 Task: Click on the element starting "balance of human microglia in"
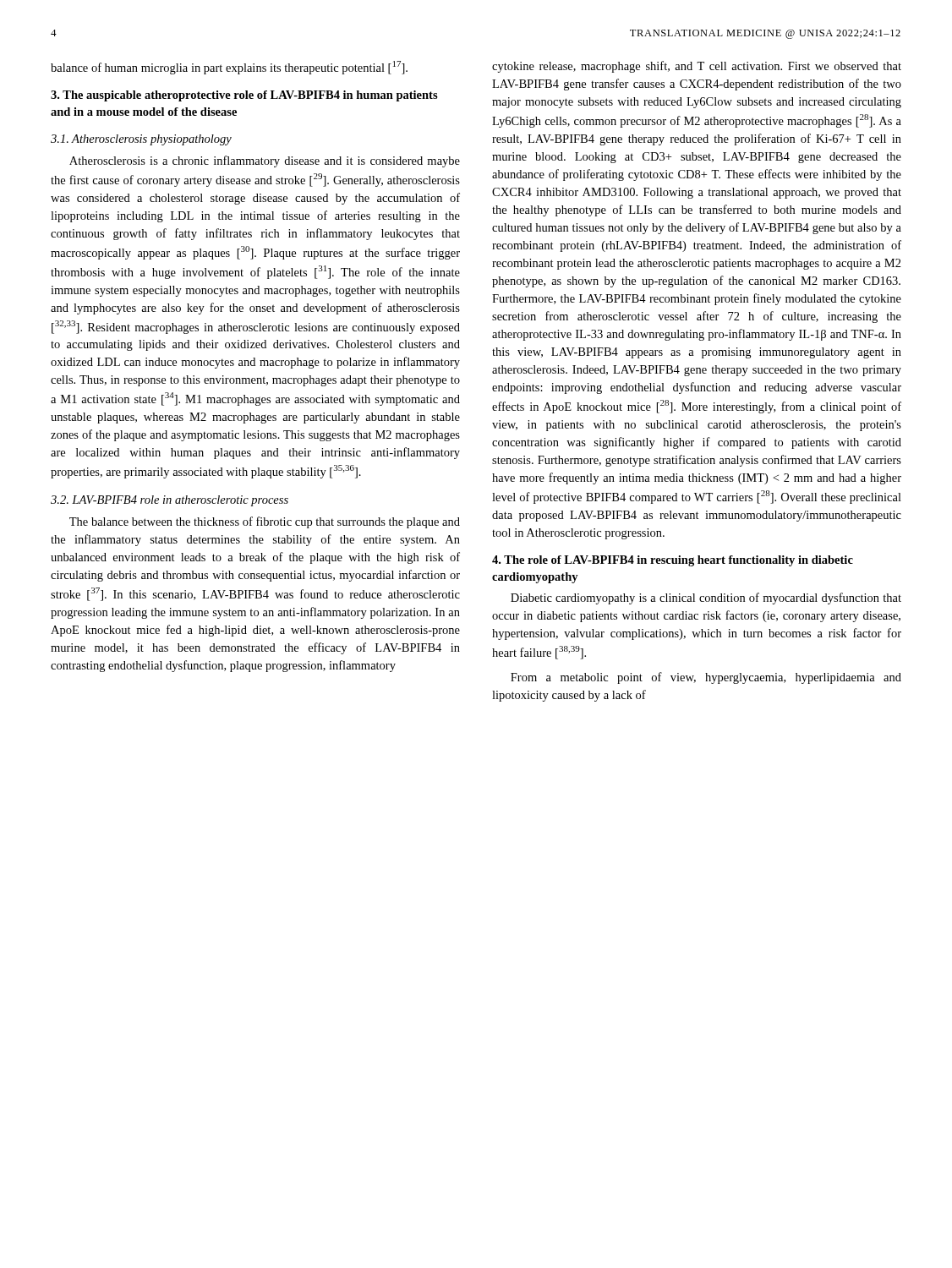click(255, 67)
